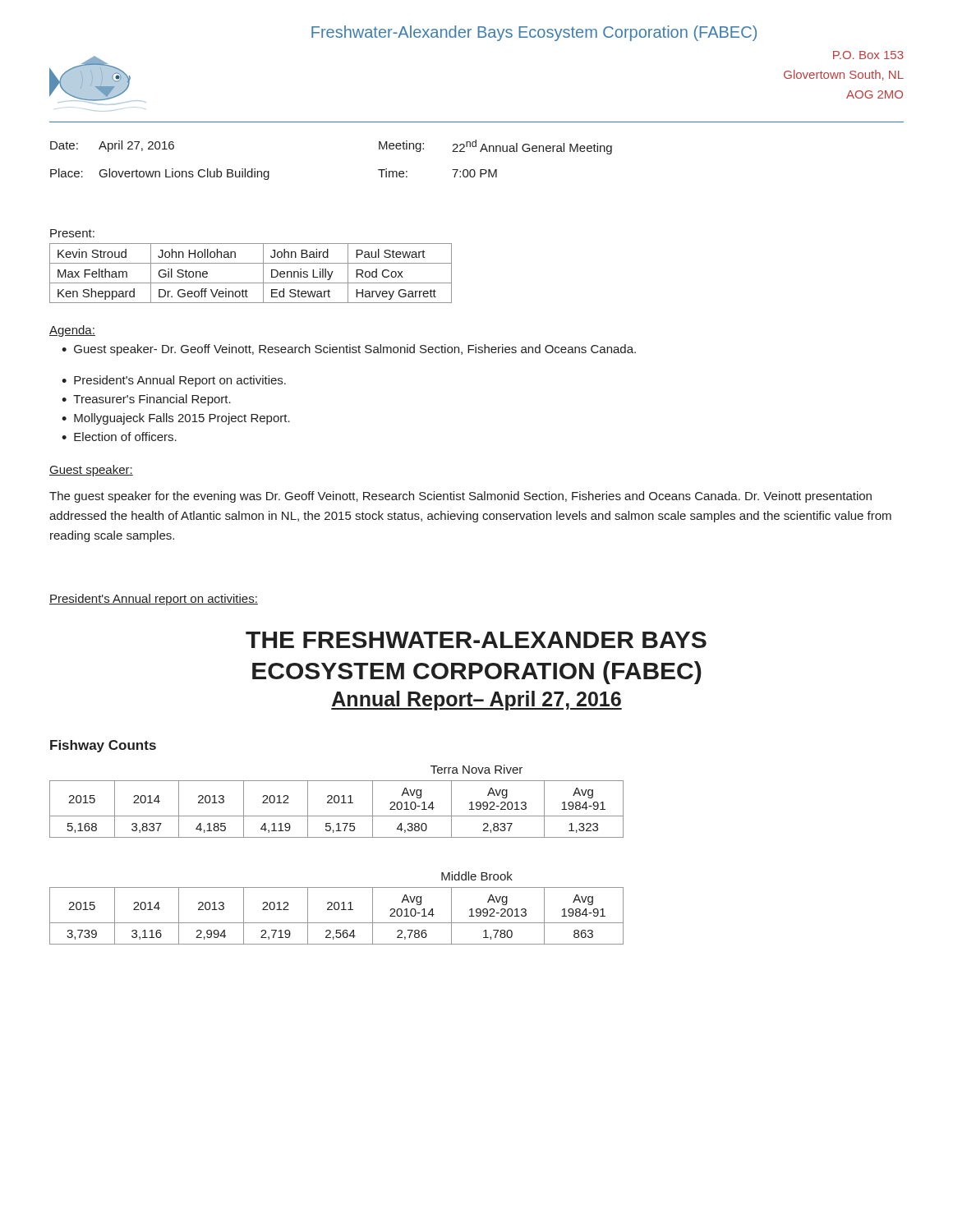Find the passage starting "The guest speaker for the evening was Dr."
Screen dimensions: 1232x953
tap(471, 515)
